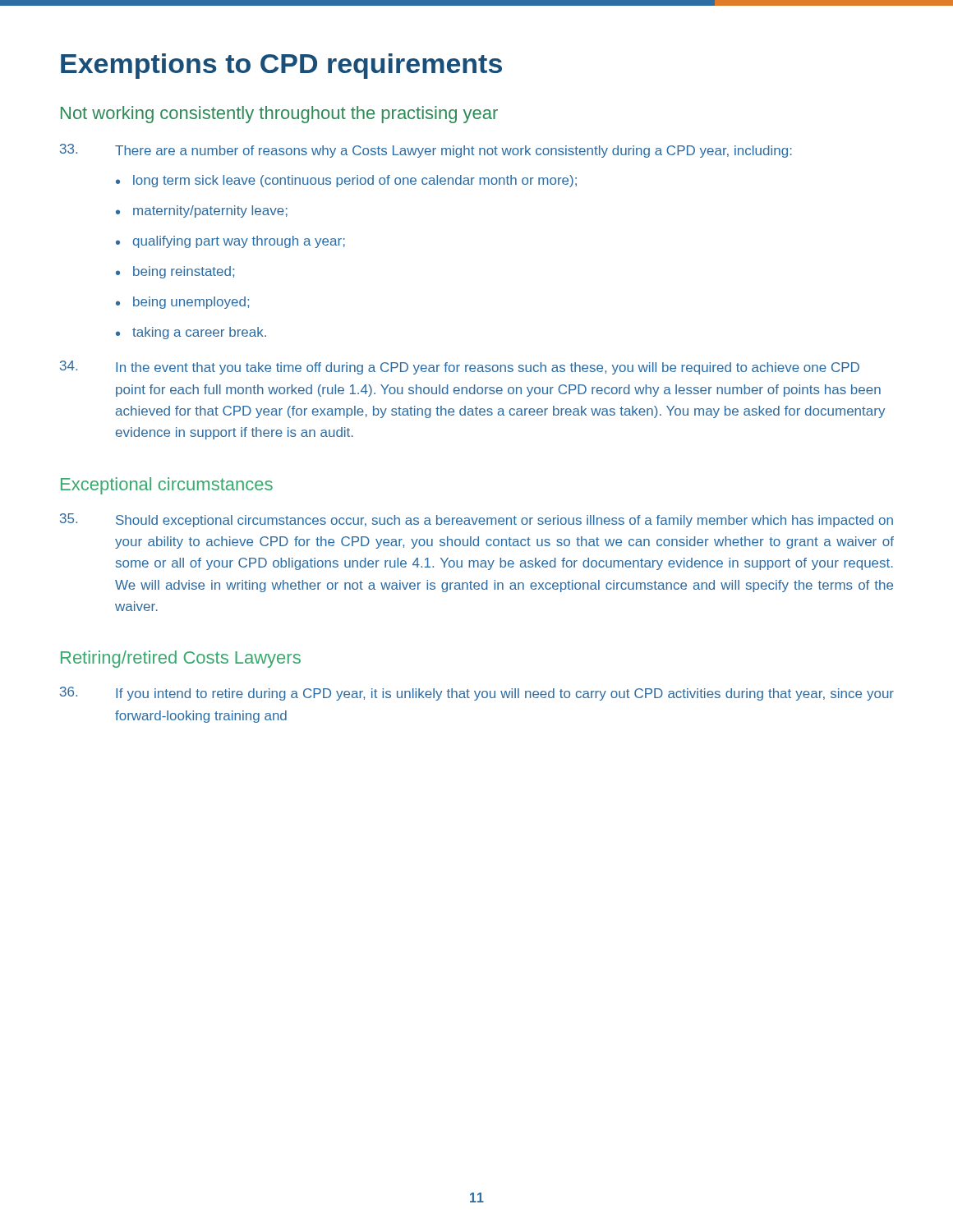Select the block starting "35. Should exceptional circumstances occur, such as"
Screen dimensions: 1232x953
click(476, 564)
